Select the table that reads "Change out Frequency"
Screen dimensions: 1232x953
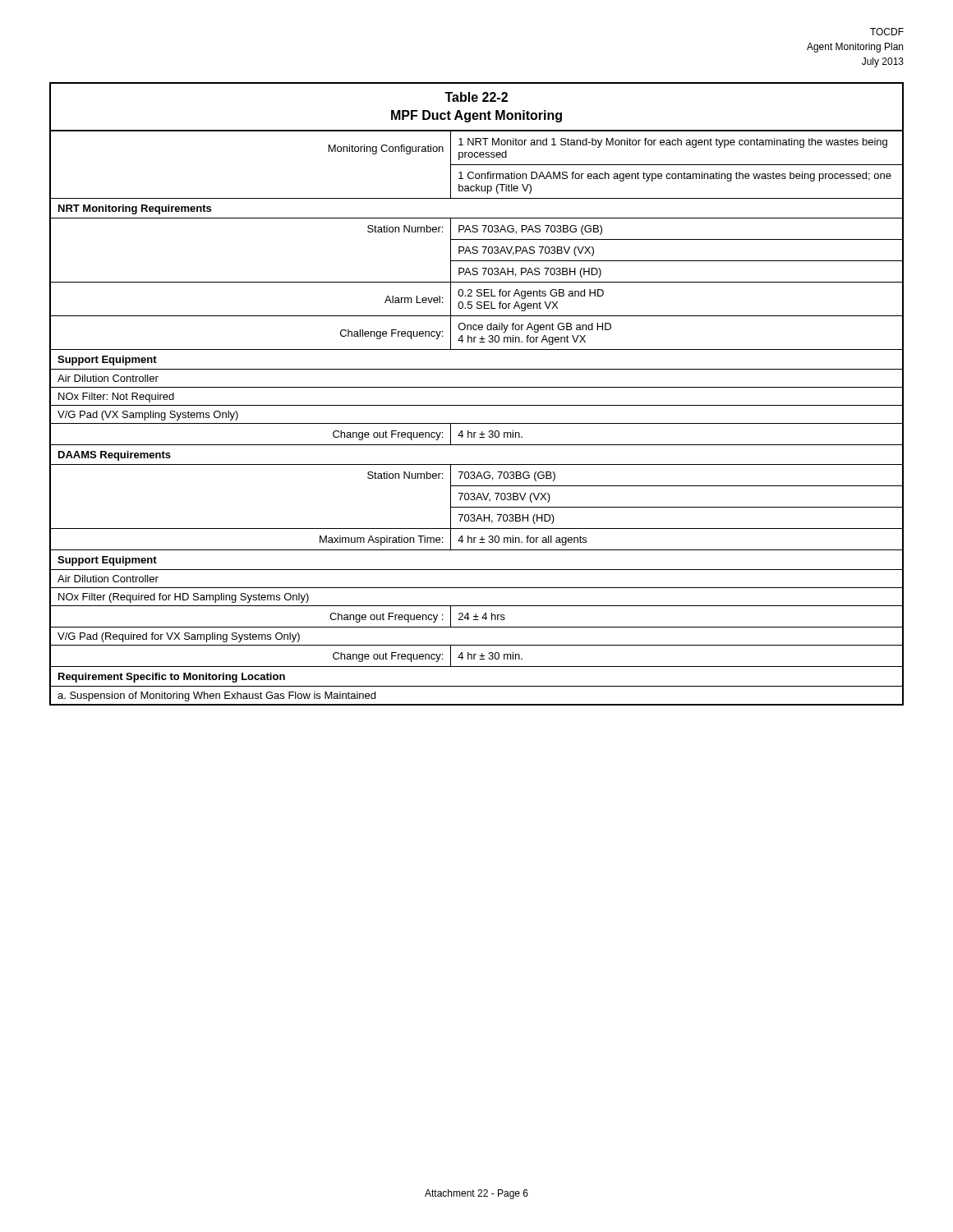tap(476, 418)
